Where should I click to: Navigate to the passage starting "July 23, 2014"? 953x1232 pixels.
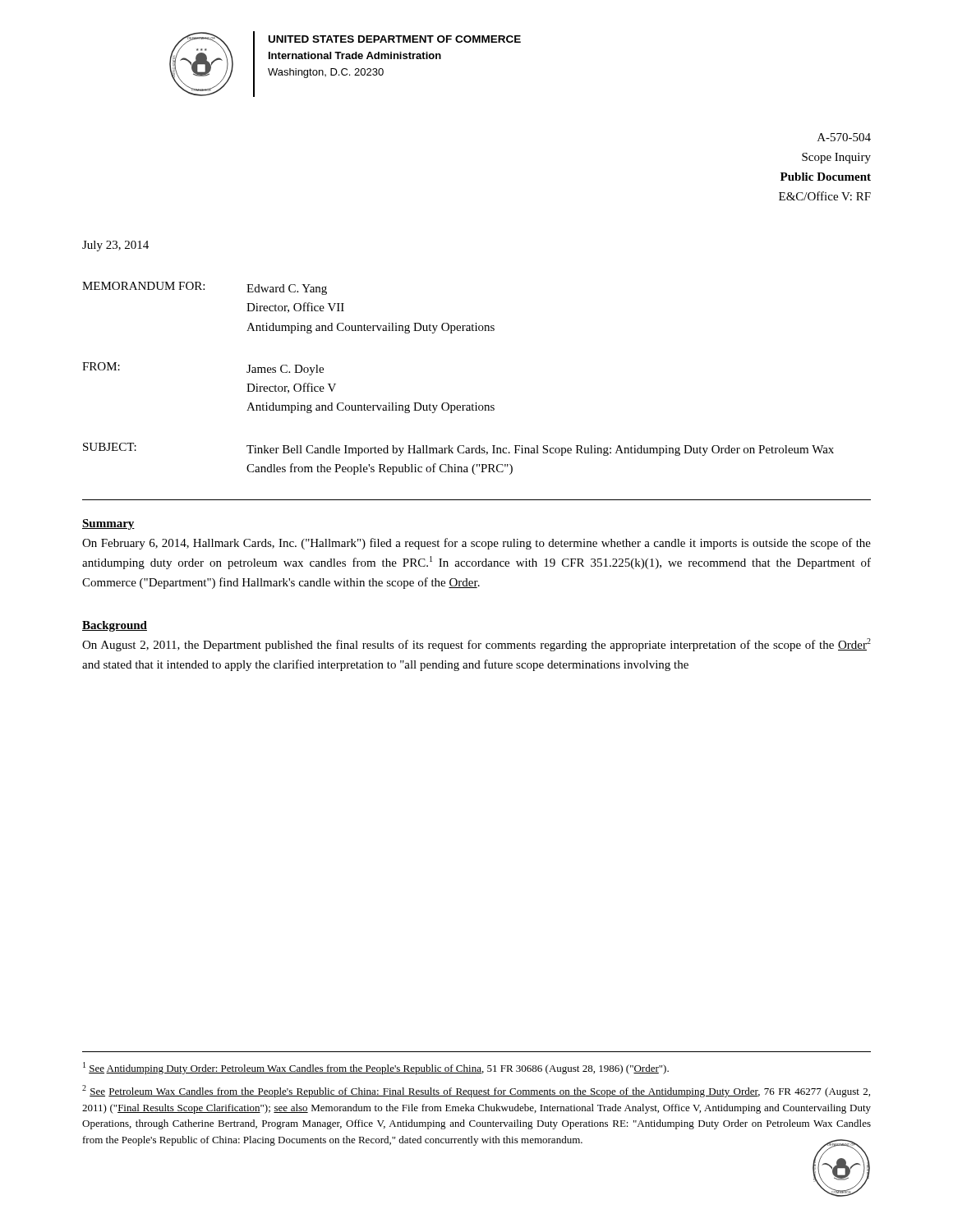click(116, 245)
